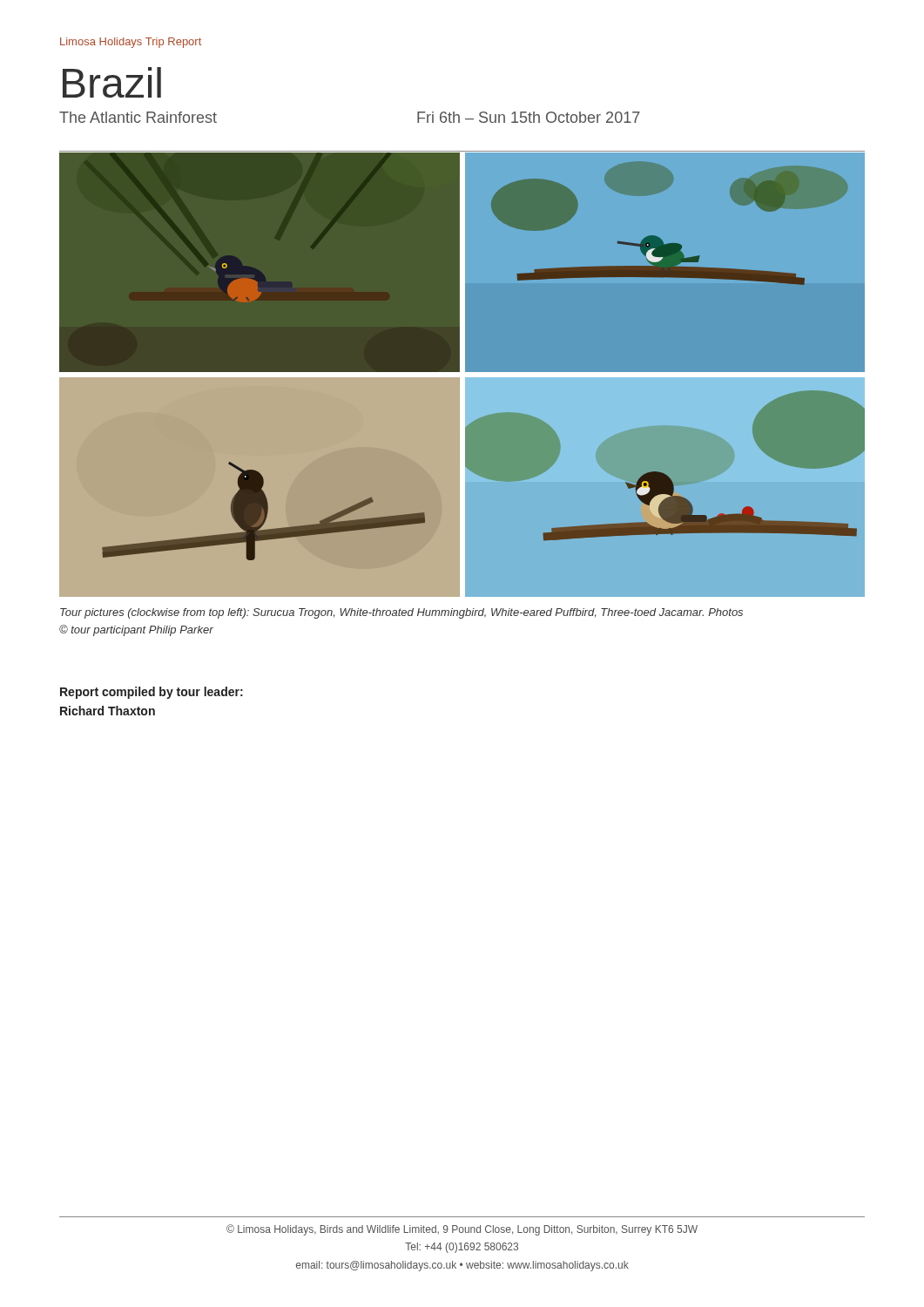Point to the title beginning "Brazil The Atlantic Rainforest"
Image resolution: width=924 pixels, height=1307 pixels.
point(112,82)
